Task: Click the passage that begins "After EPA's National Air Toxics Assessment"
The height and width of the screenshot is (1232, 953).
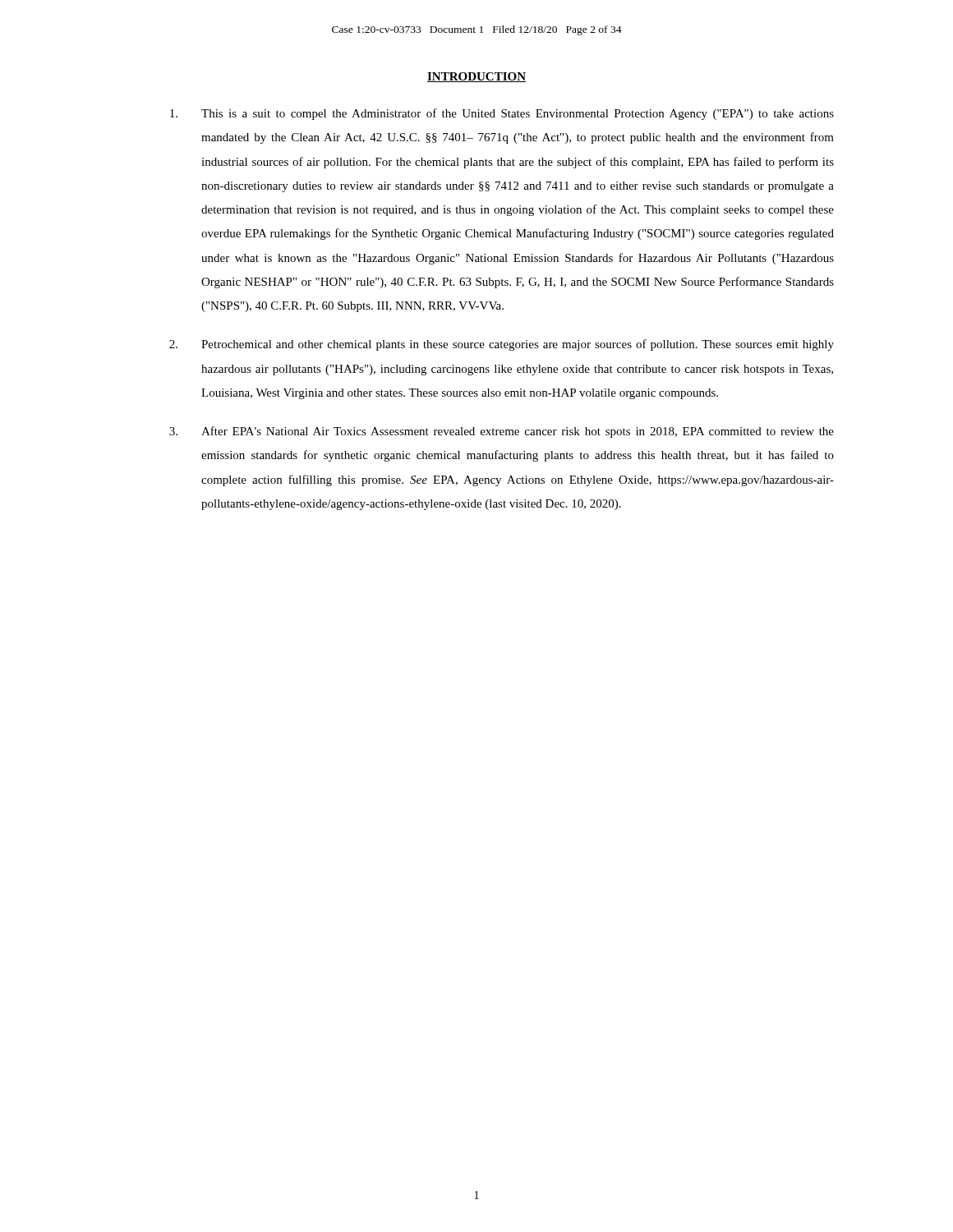Action: [x=476, y=468]
